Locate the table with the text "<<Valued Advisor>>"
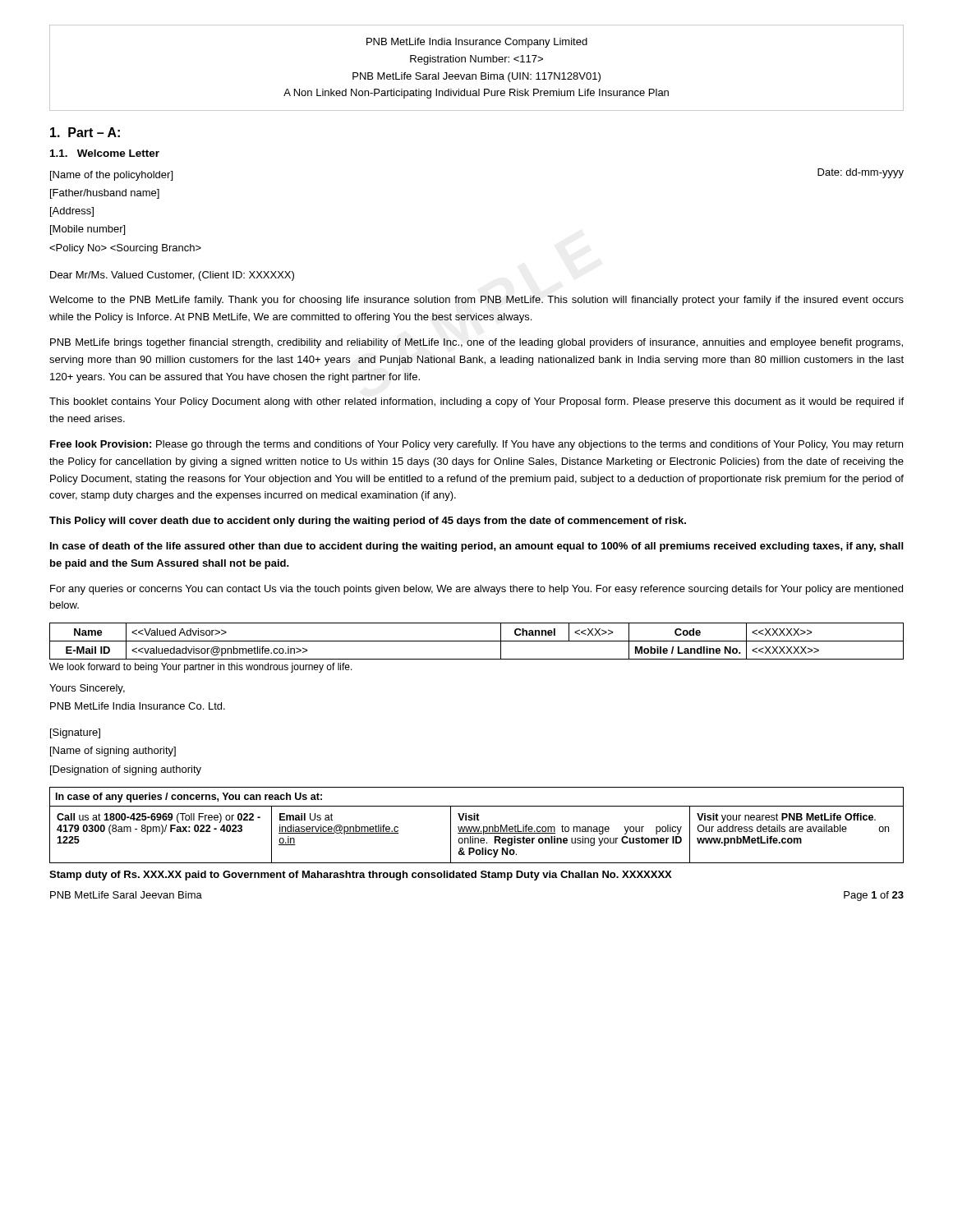 (x=476, y=648)
